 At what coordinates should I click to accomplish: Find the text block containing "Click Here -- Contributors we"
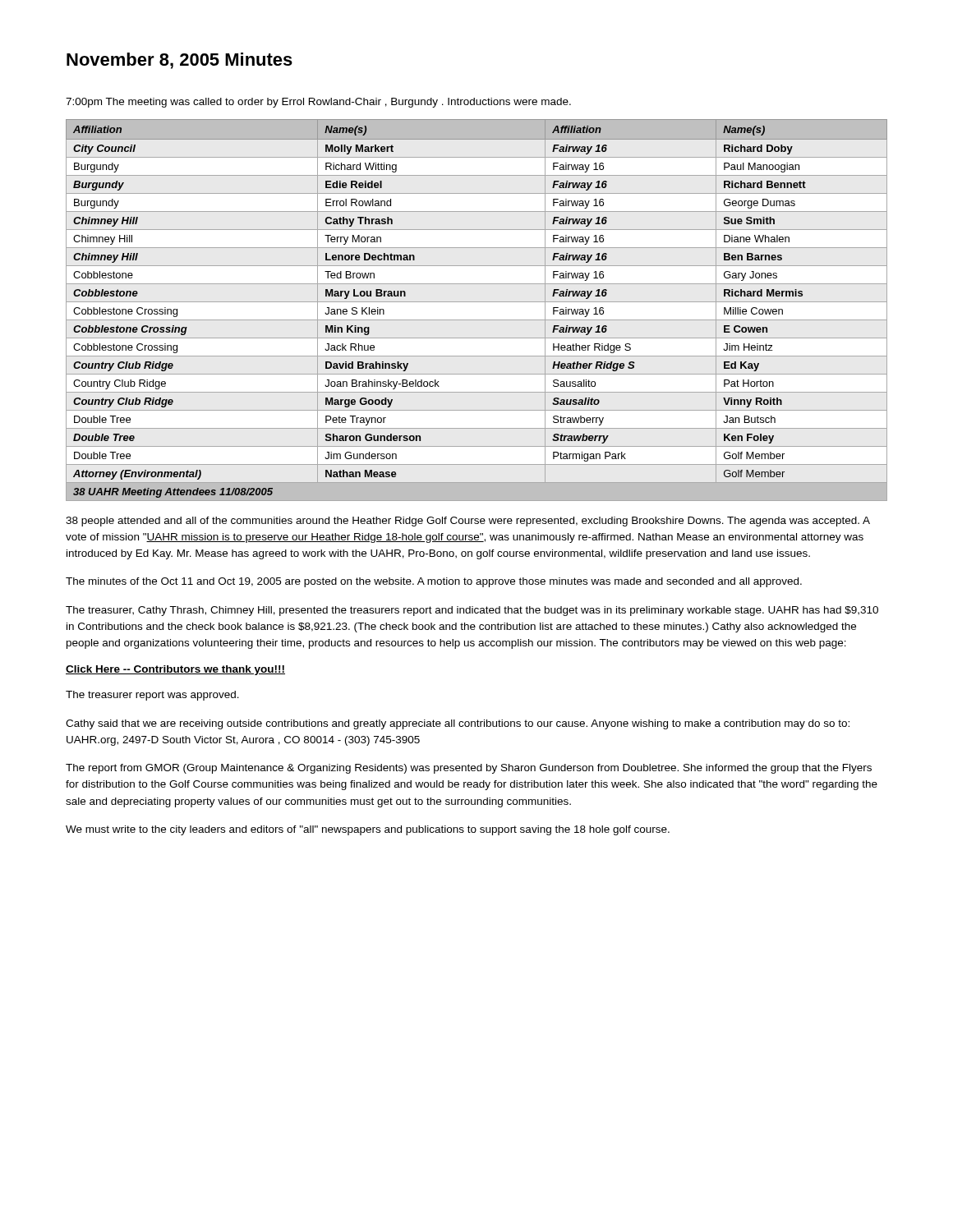pos(175,670)
